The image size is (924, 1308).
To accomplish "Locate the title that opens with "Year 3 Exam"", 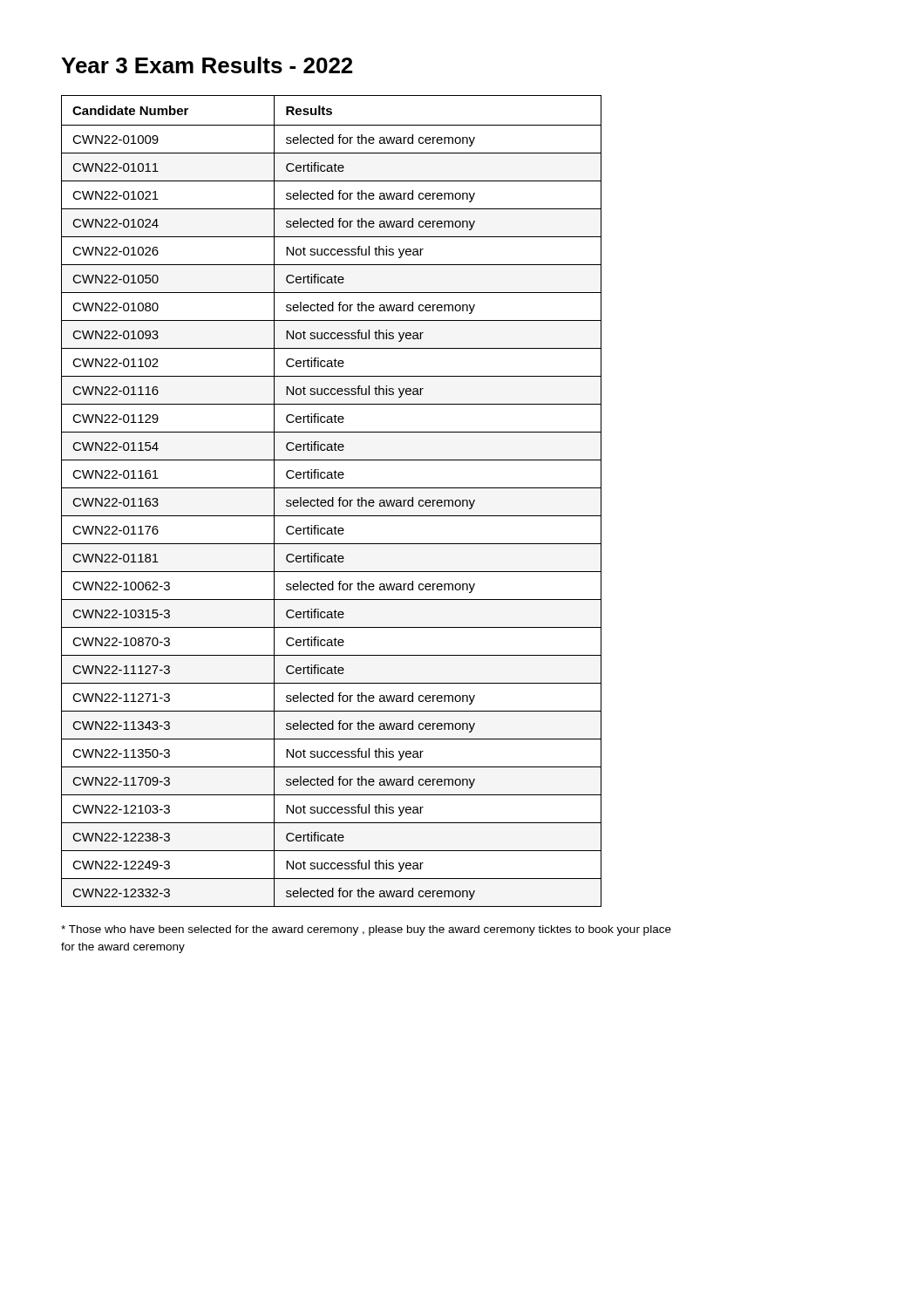I will click(x=207, y=66).
